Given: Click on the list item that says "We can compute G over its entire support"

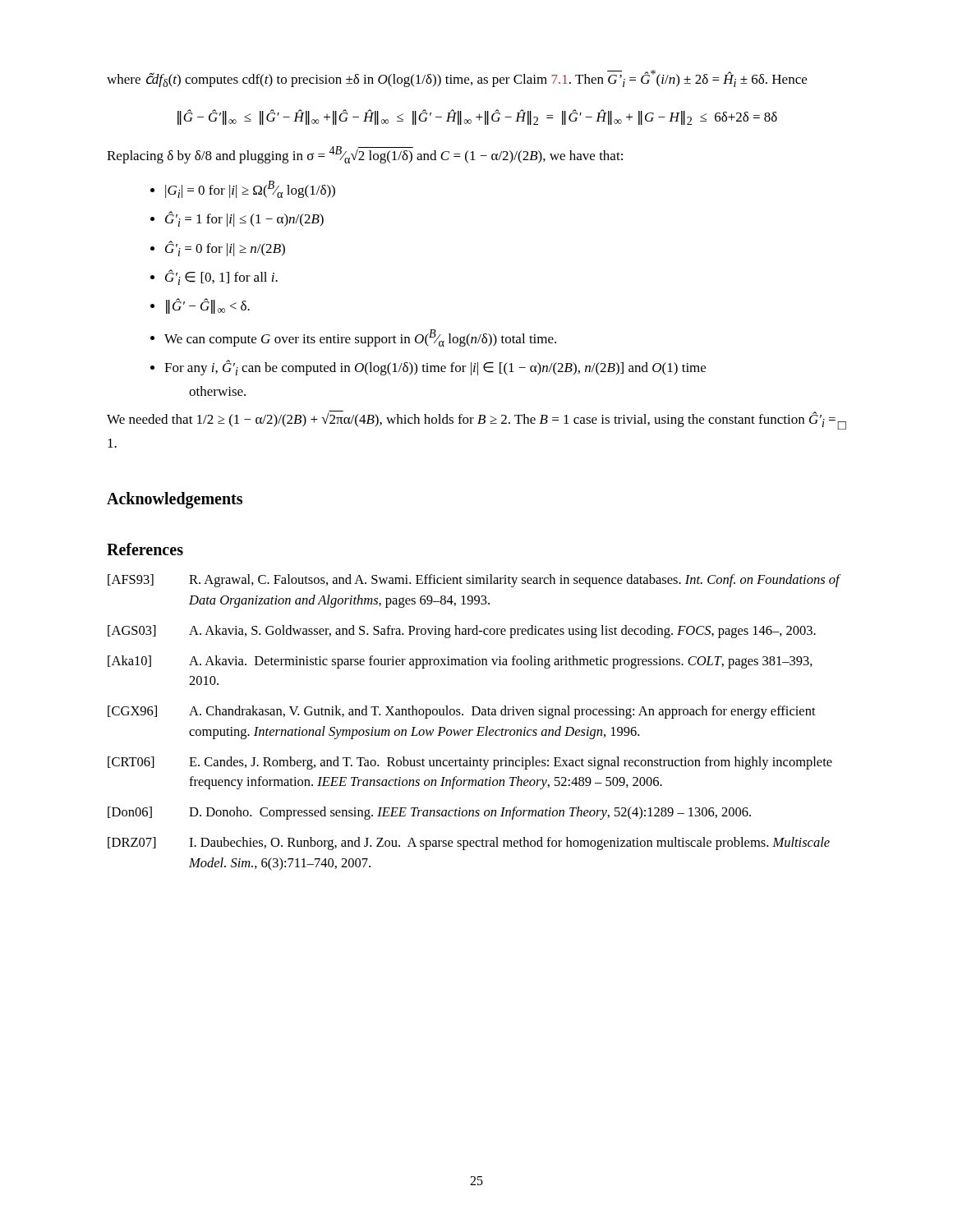Looking at the screenshot, I should [x=361, y=338].
